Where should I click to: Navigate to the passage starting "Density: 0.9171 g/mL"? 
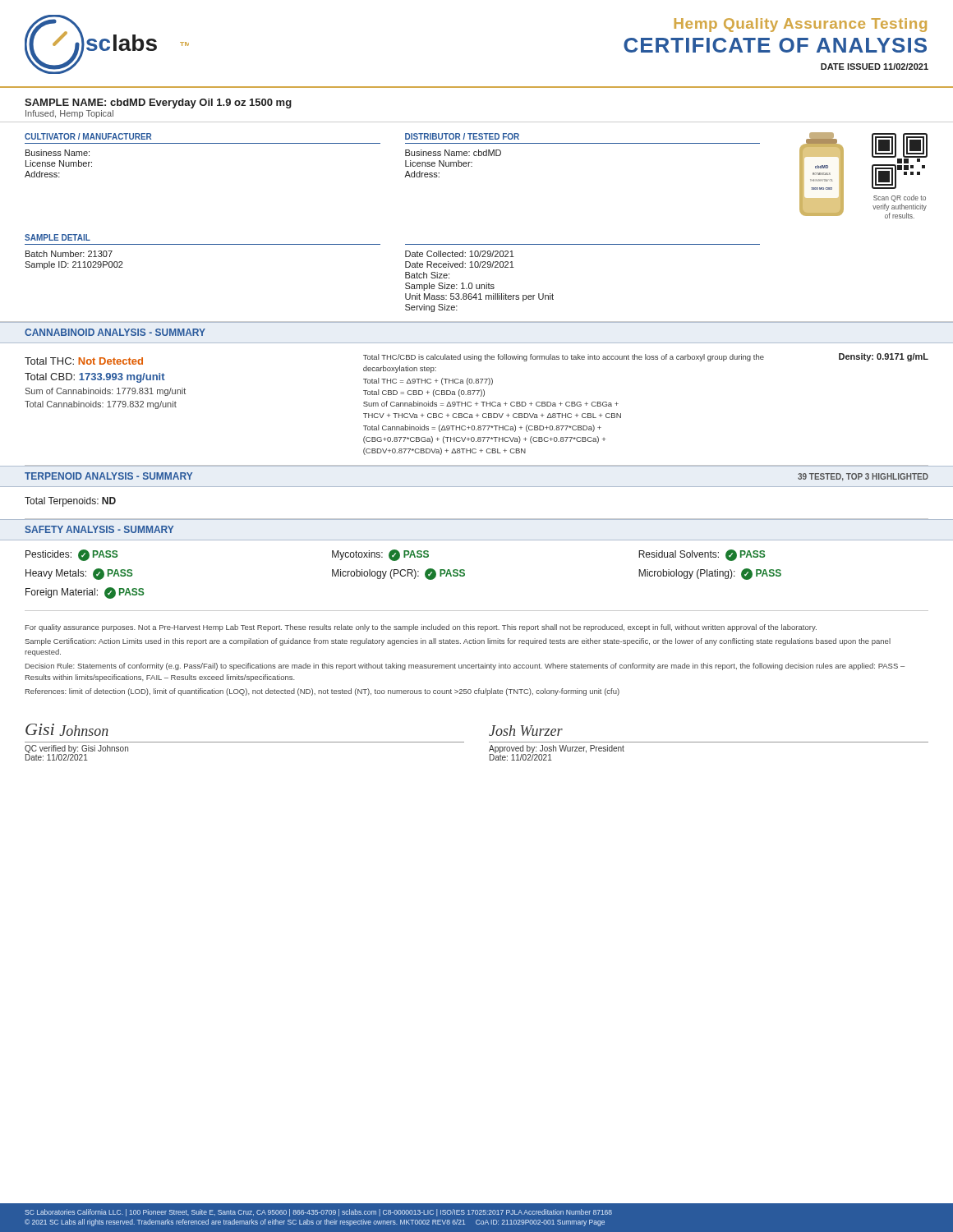pyautogui.click(x=883, y=356)
